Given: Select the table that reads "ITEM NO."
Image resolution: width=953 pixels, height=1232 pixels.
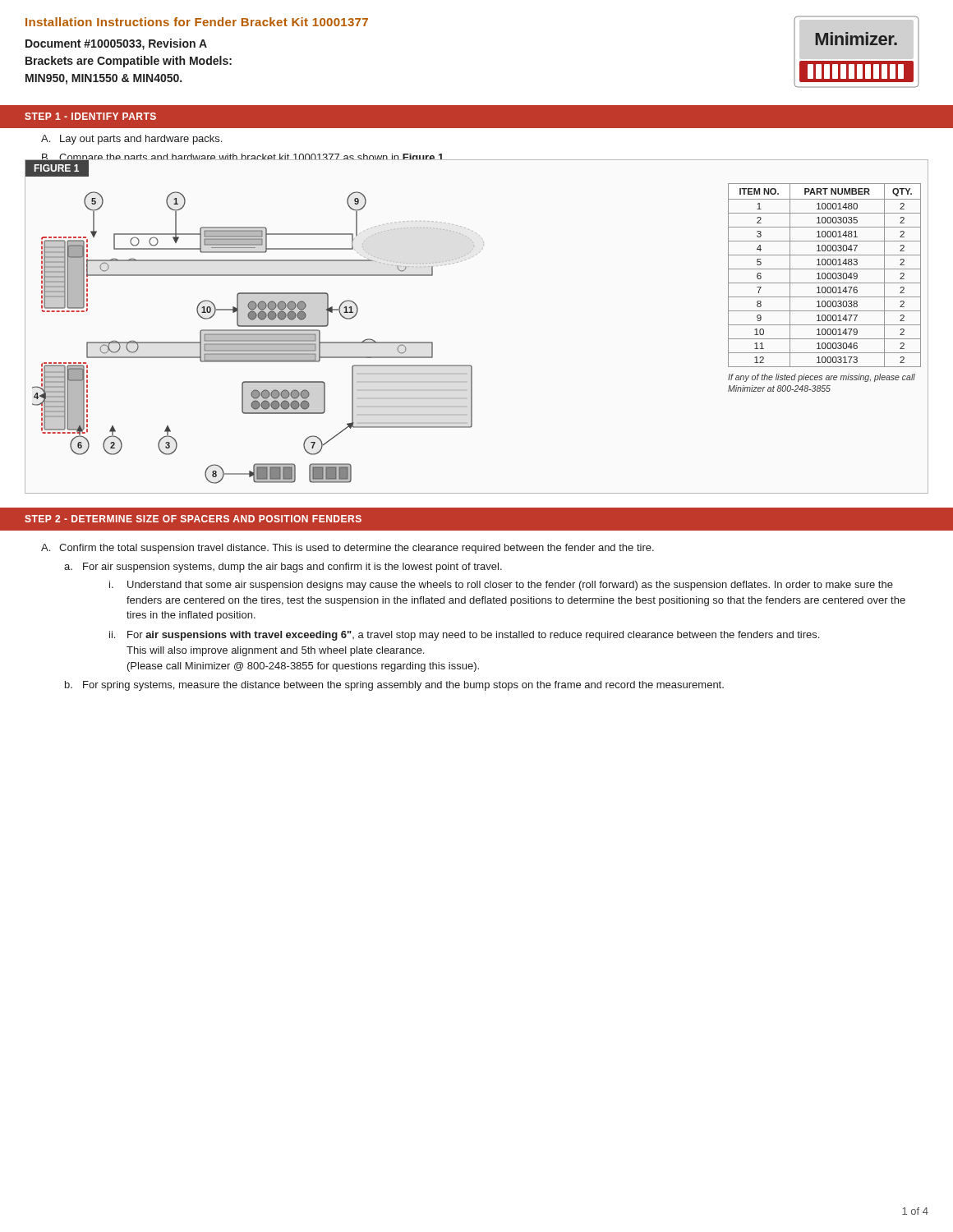Looking at the screenshot, I should tap(824, 275).
